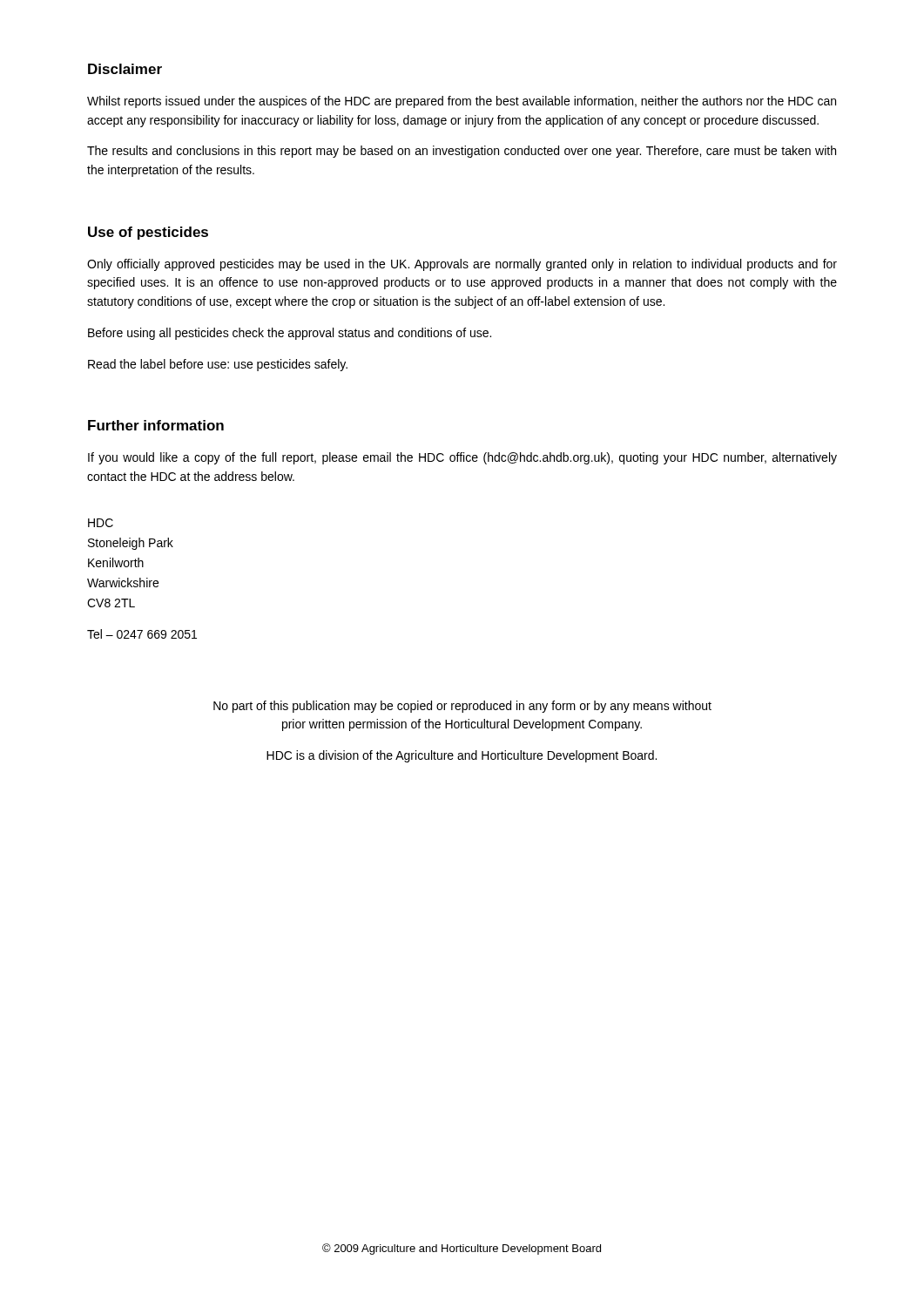Image resolution: width=924 pixels, height=1307 pixels.
Task: Navigate to the region starting "Only officially approved pesticides may be"
Action: [x=462, y=283]
